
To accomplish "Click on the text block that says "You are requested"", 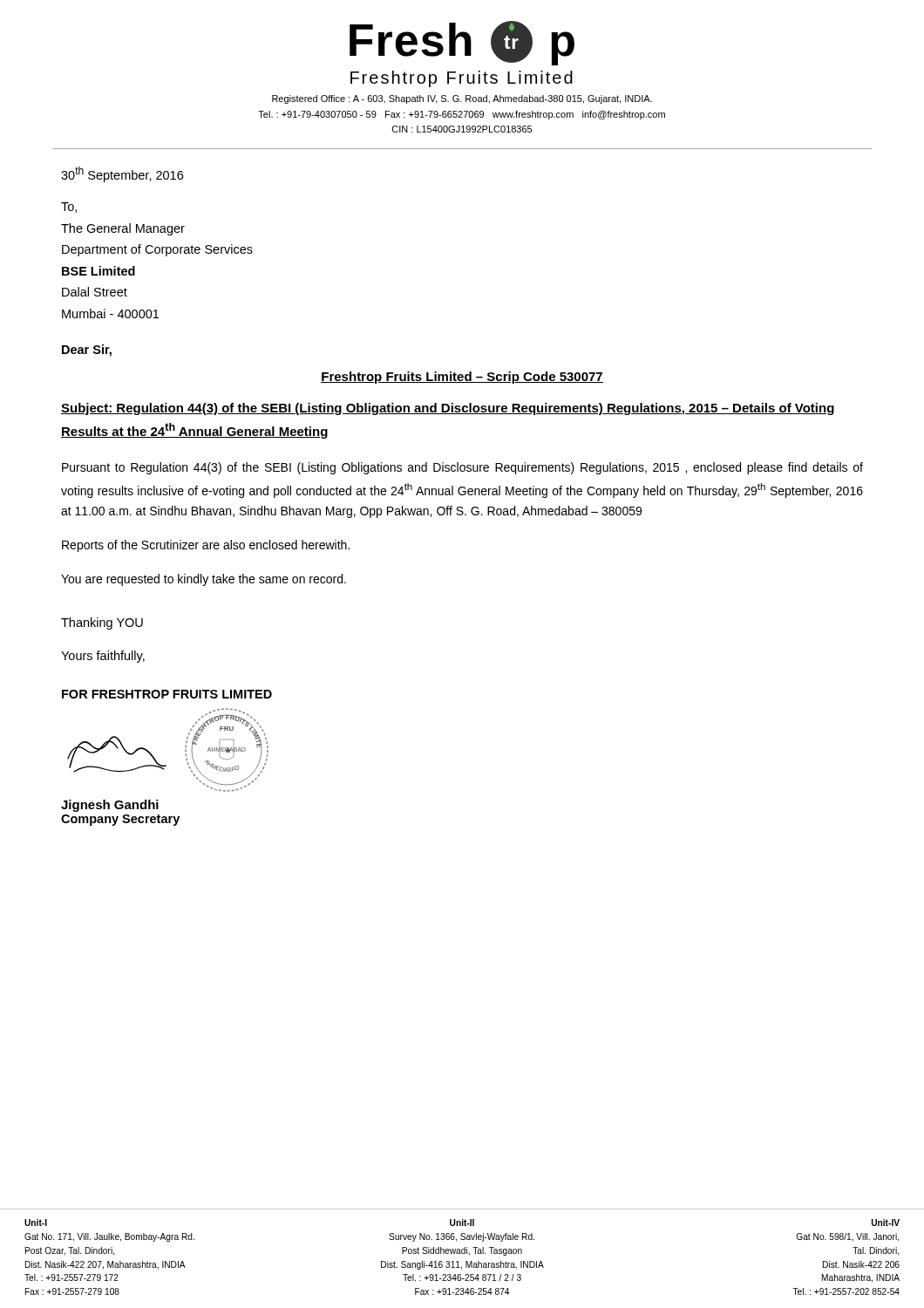I will click(204, 579).
